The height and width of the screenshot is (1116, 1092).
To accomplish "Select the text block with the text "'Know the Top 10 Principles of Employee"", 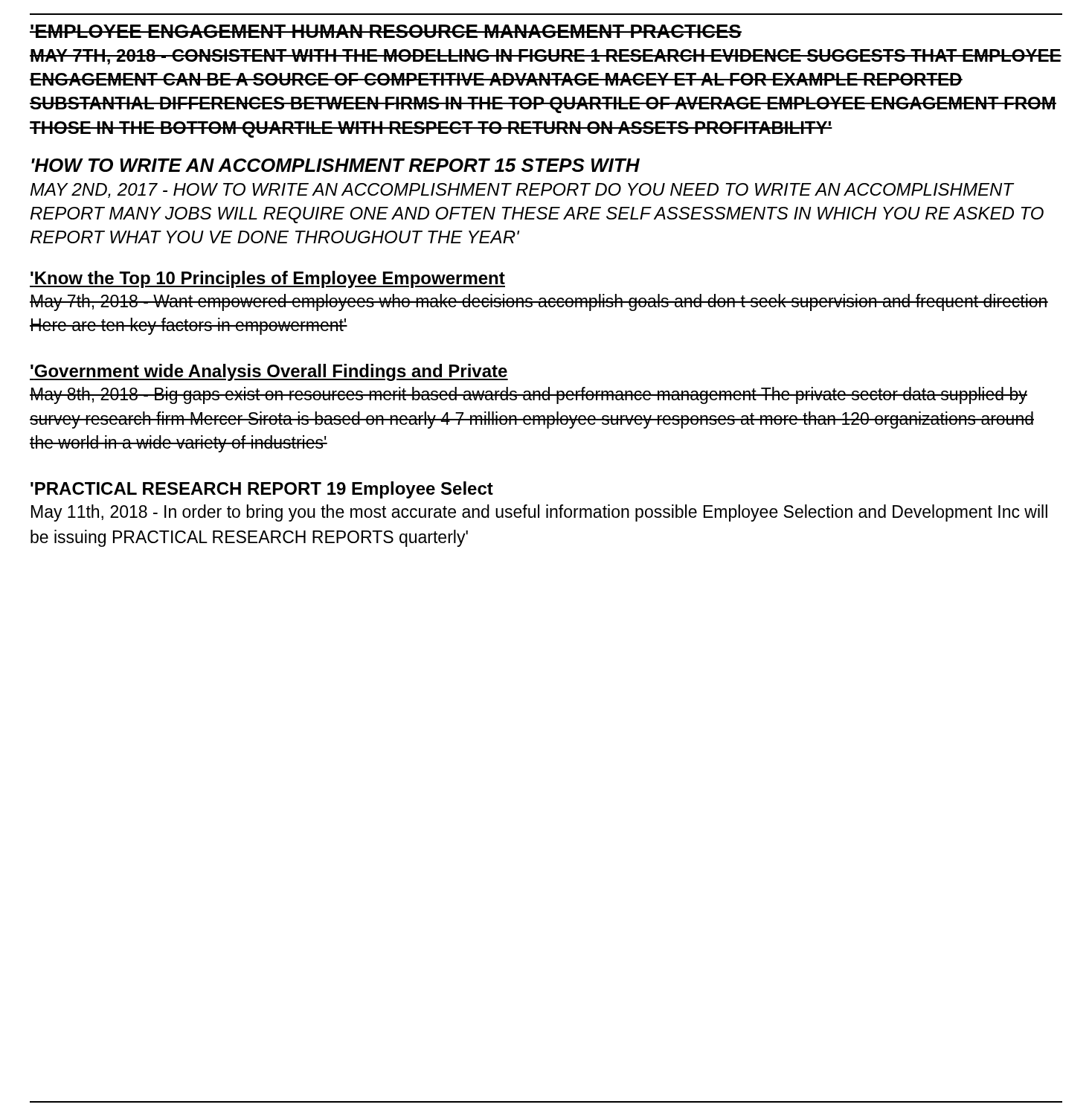I will [539, 301].
